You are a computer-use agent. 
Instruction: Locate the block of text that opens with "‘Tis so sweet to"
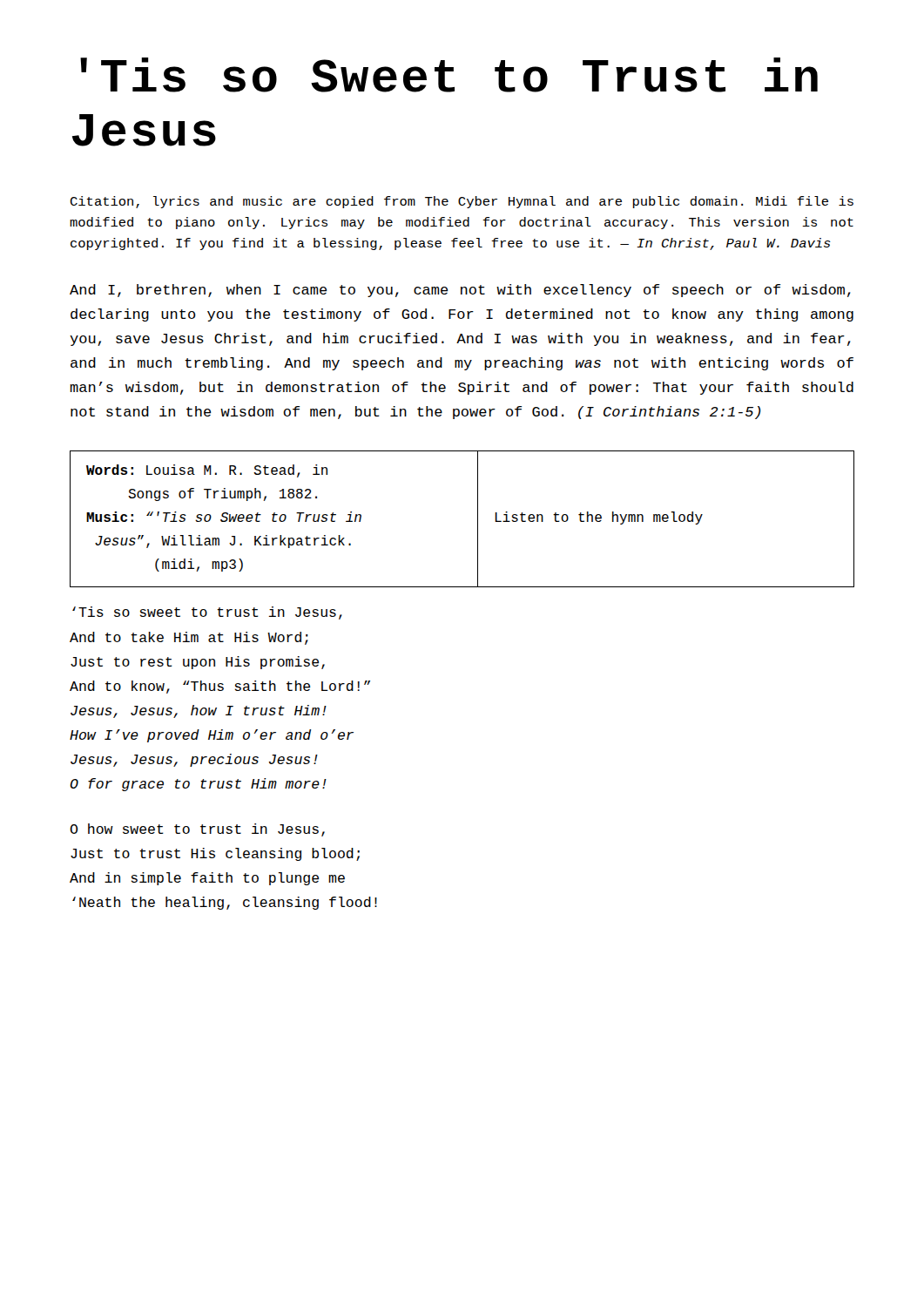pyautogui.click(x=221, y=699)
